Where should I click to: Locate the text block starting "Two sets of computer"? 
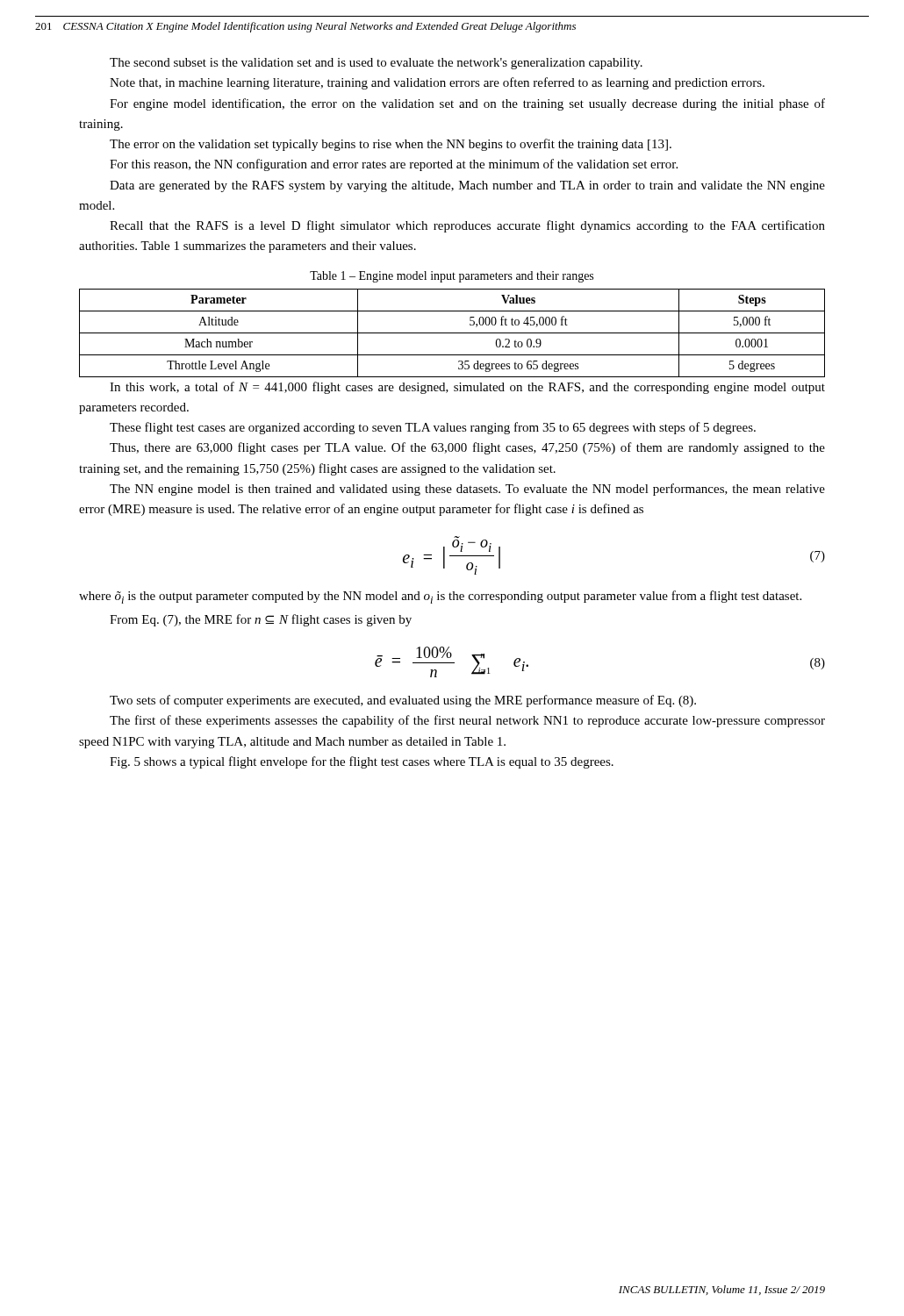(x=452, y=701)
